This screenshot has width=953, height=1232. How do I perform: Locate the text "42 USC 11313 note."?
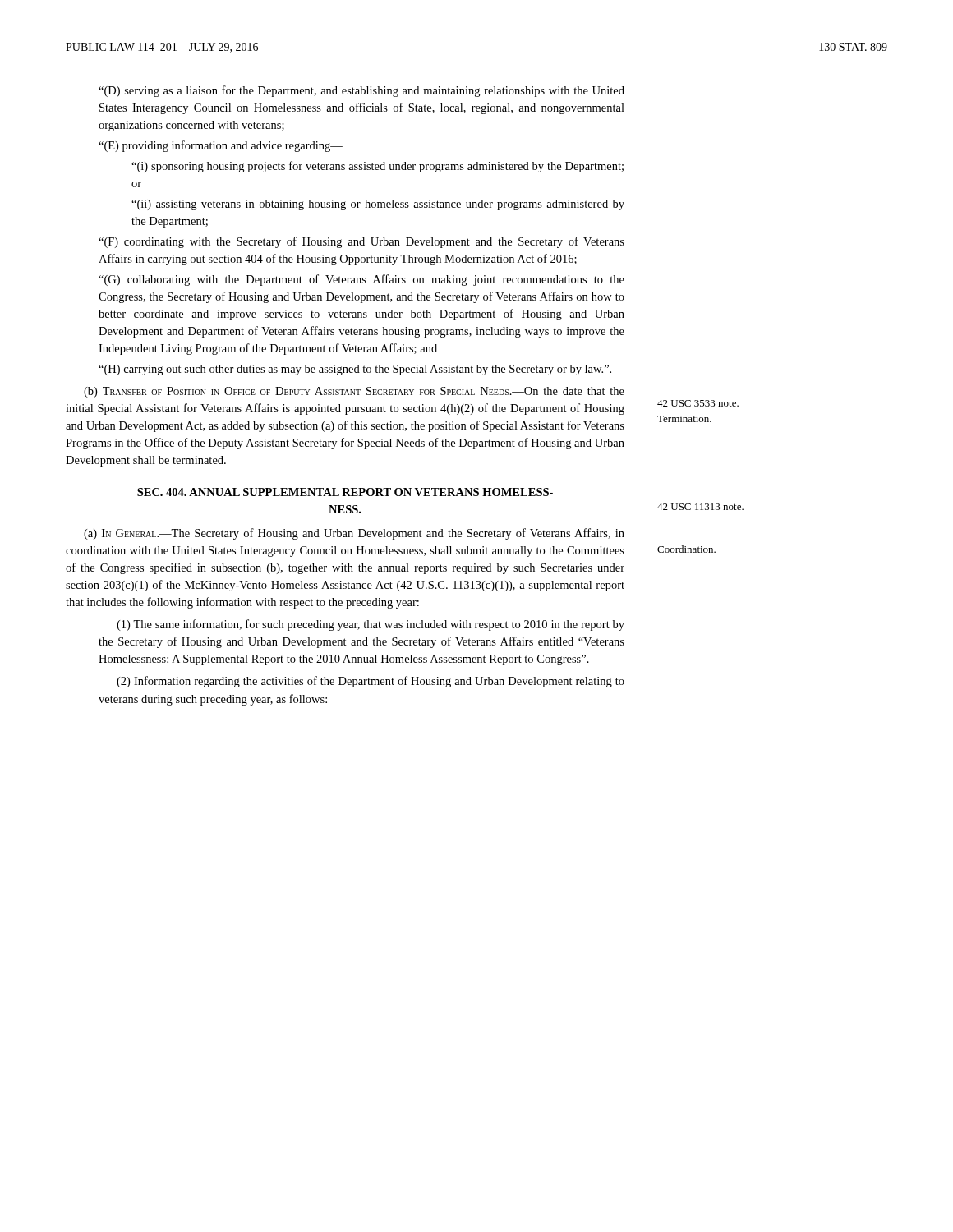tap(700, 507)
